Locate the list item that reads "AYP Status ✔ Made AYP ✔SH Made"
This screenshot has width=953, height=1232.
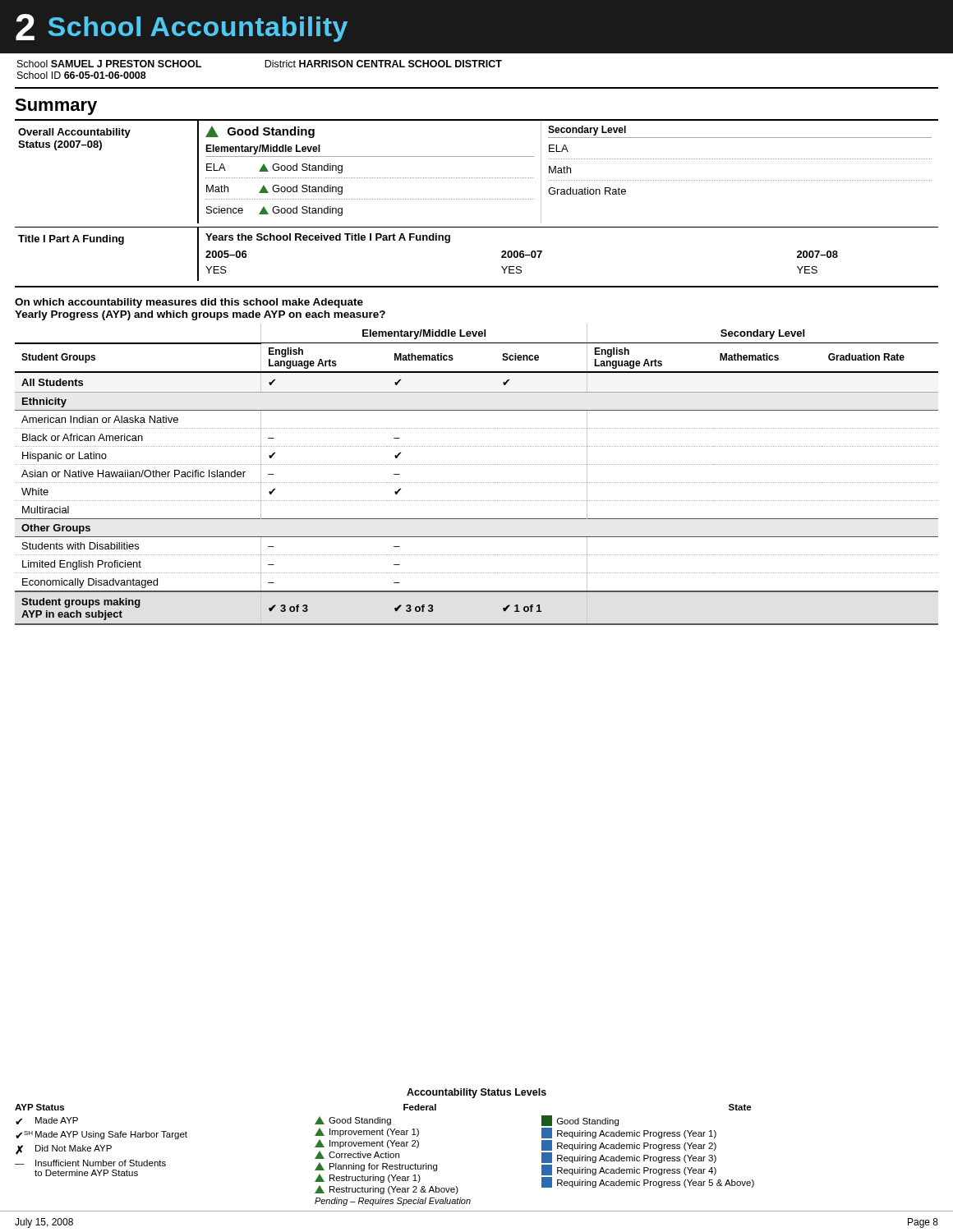click(156, 1140)
